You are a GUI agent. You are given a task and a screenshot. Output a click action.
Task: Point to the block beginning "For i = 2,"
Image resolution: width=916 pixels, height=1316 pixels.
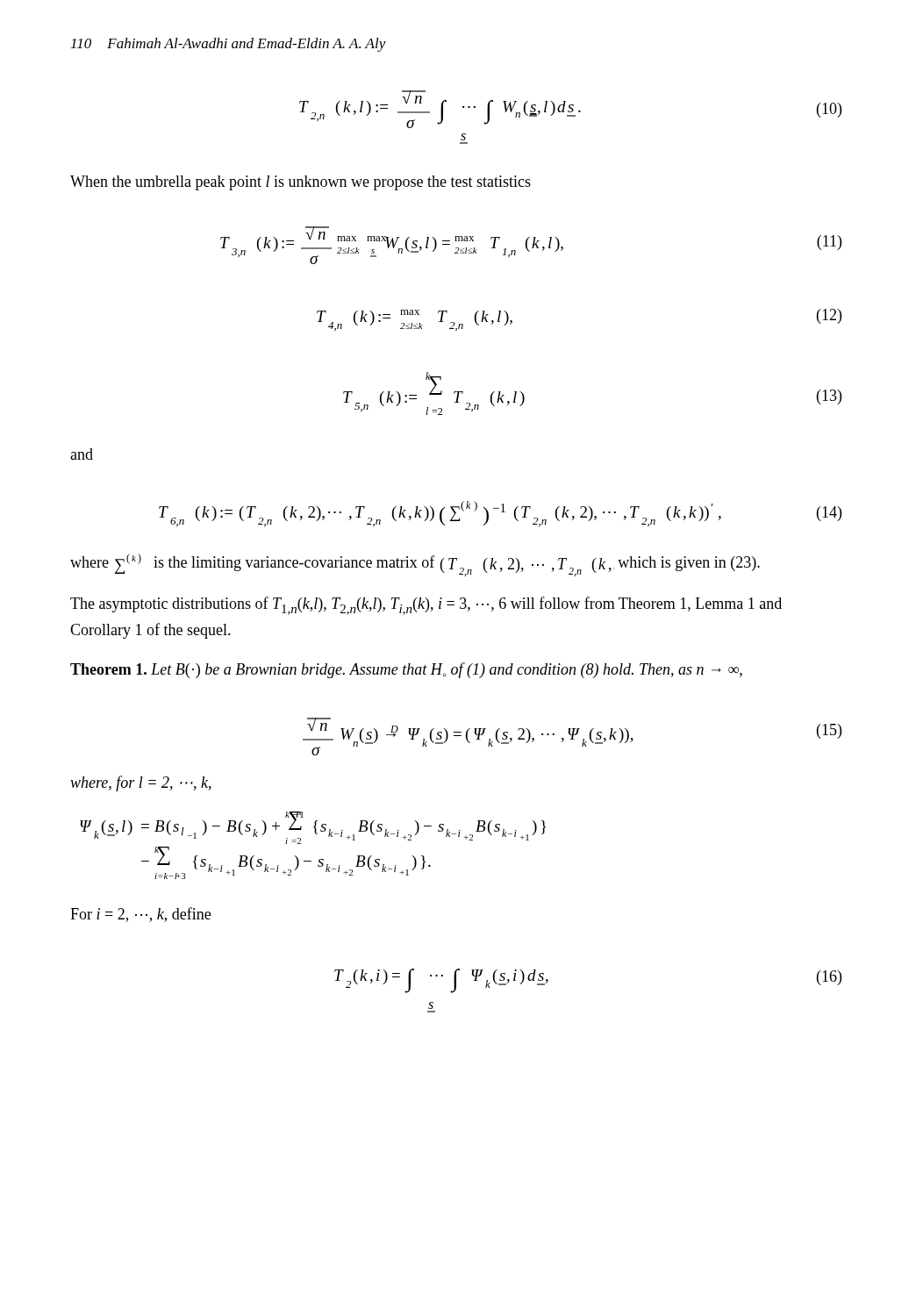pyautogui.click(x=141, y=914)
